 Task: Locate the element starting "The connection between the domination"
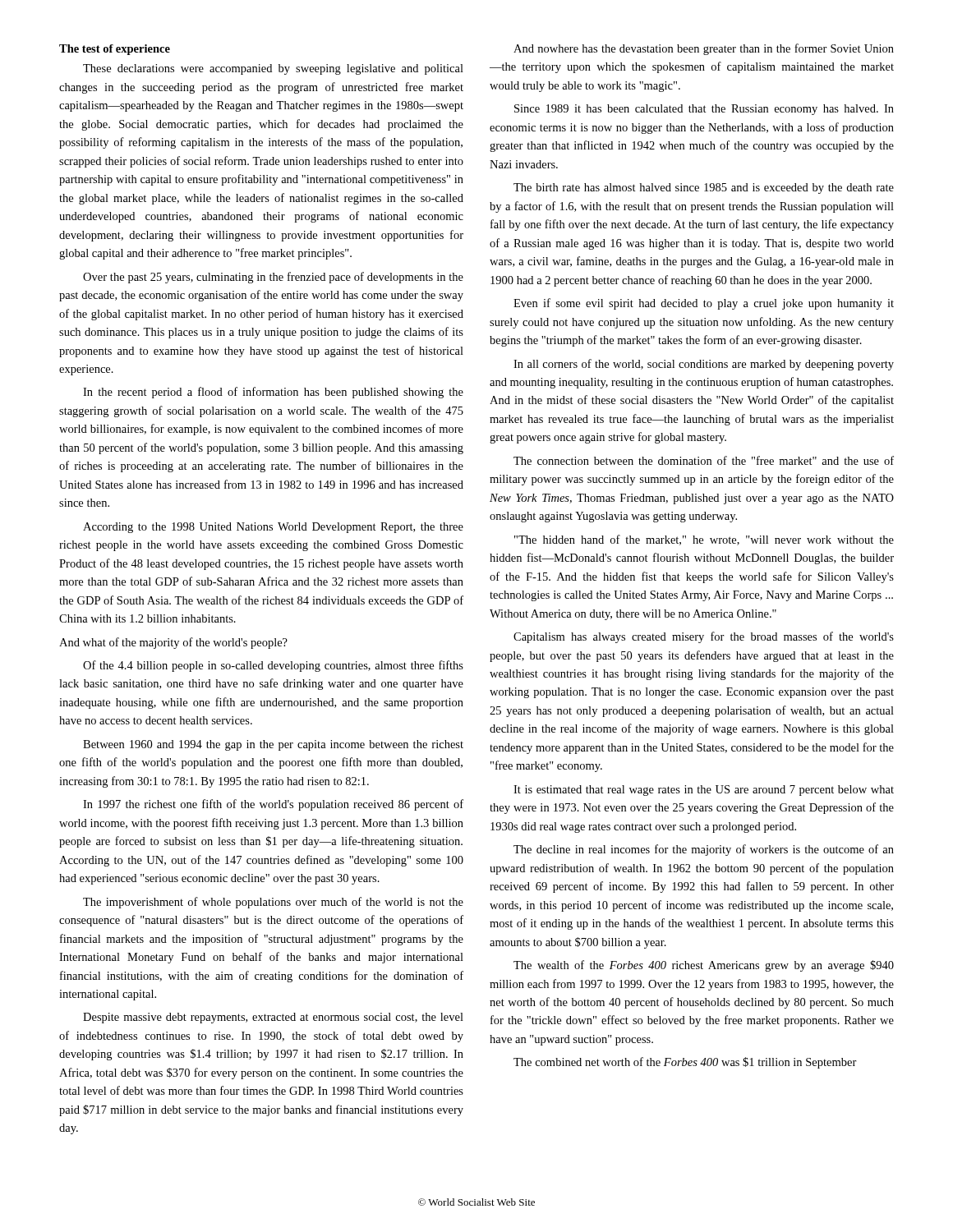click(x=692, y=489)
